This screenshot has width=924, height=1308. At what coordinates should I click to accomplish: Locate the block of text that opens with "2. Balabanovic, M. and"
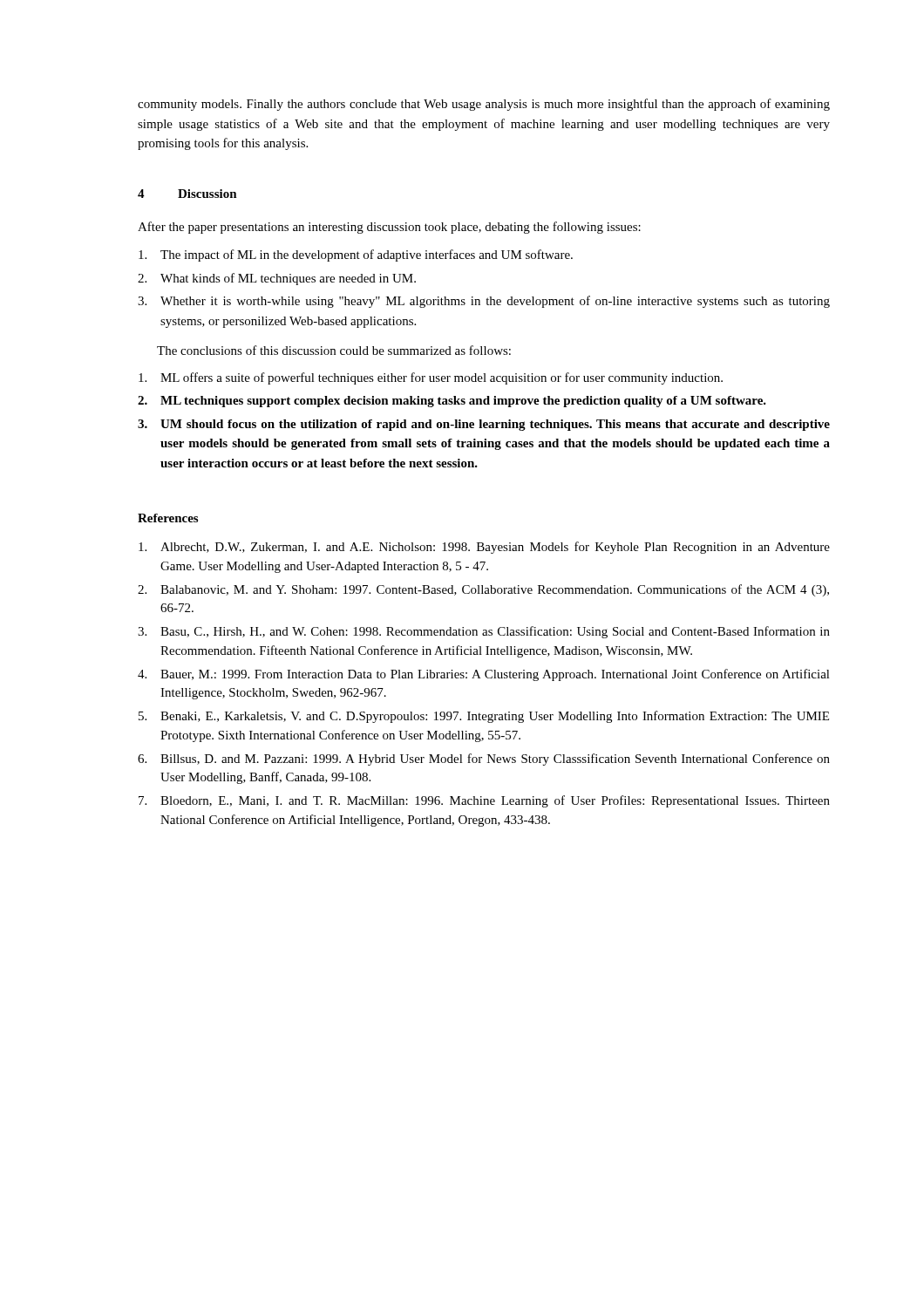tap(484, 599)
